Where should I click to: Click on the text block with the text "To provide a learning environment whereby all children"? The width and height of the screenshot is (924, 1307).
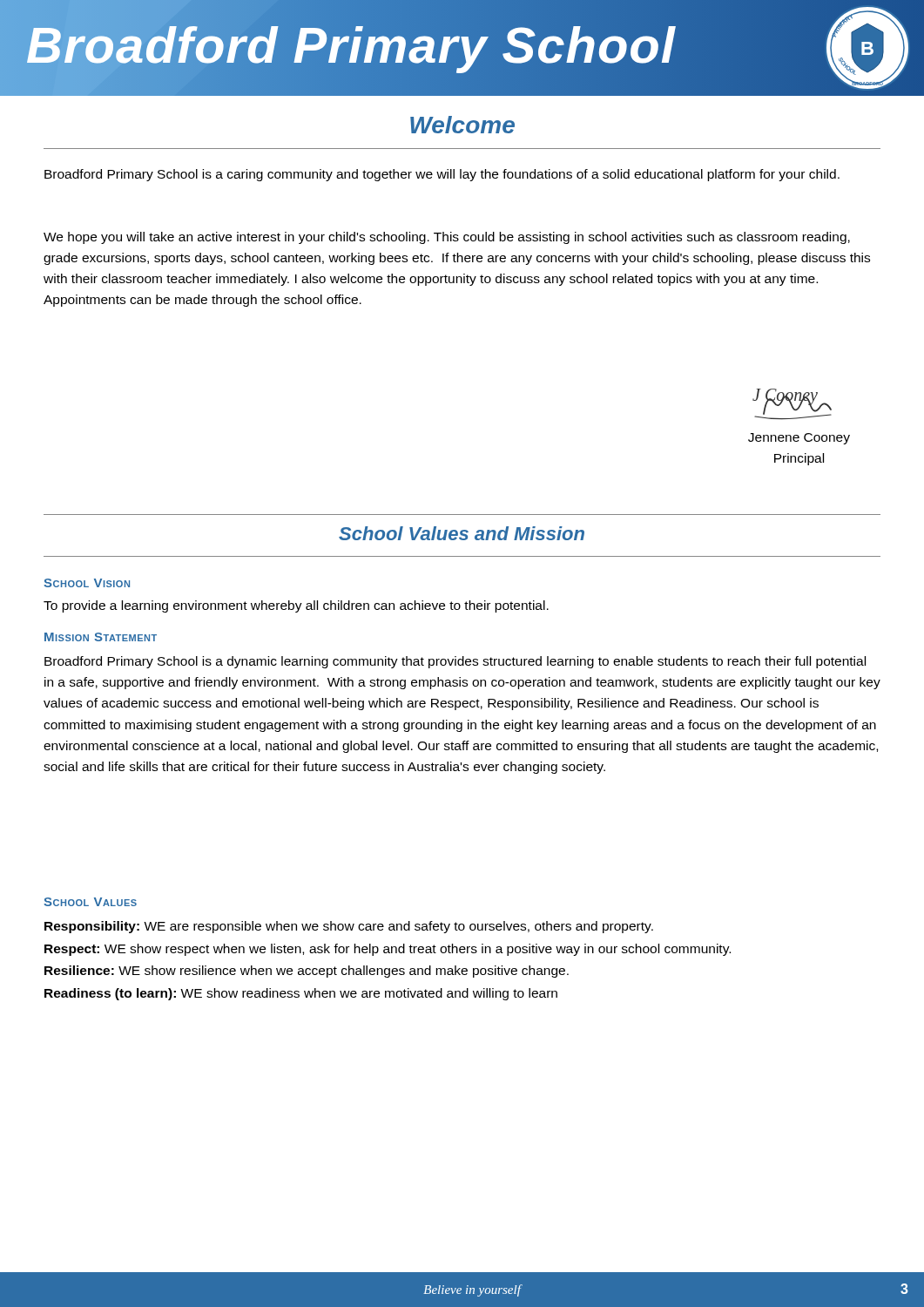[296, 605]
